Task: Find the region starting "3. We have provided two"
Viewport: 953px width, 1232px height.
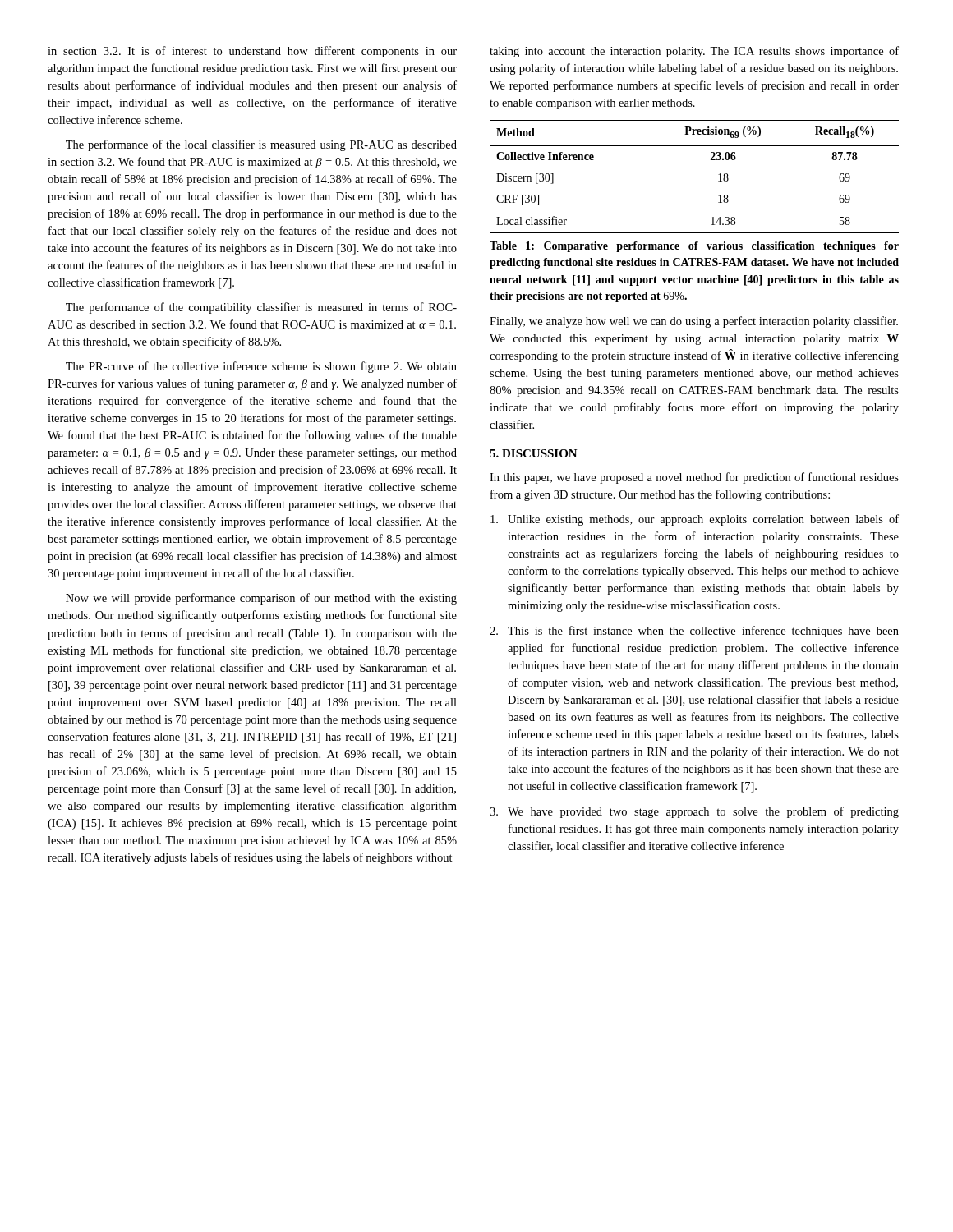Action: [694, 829]
